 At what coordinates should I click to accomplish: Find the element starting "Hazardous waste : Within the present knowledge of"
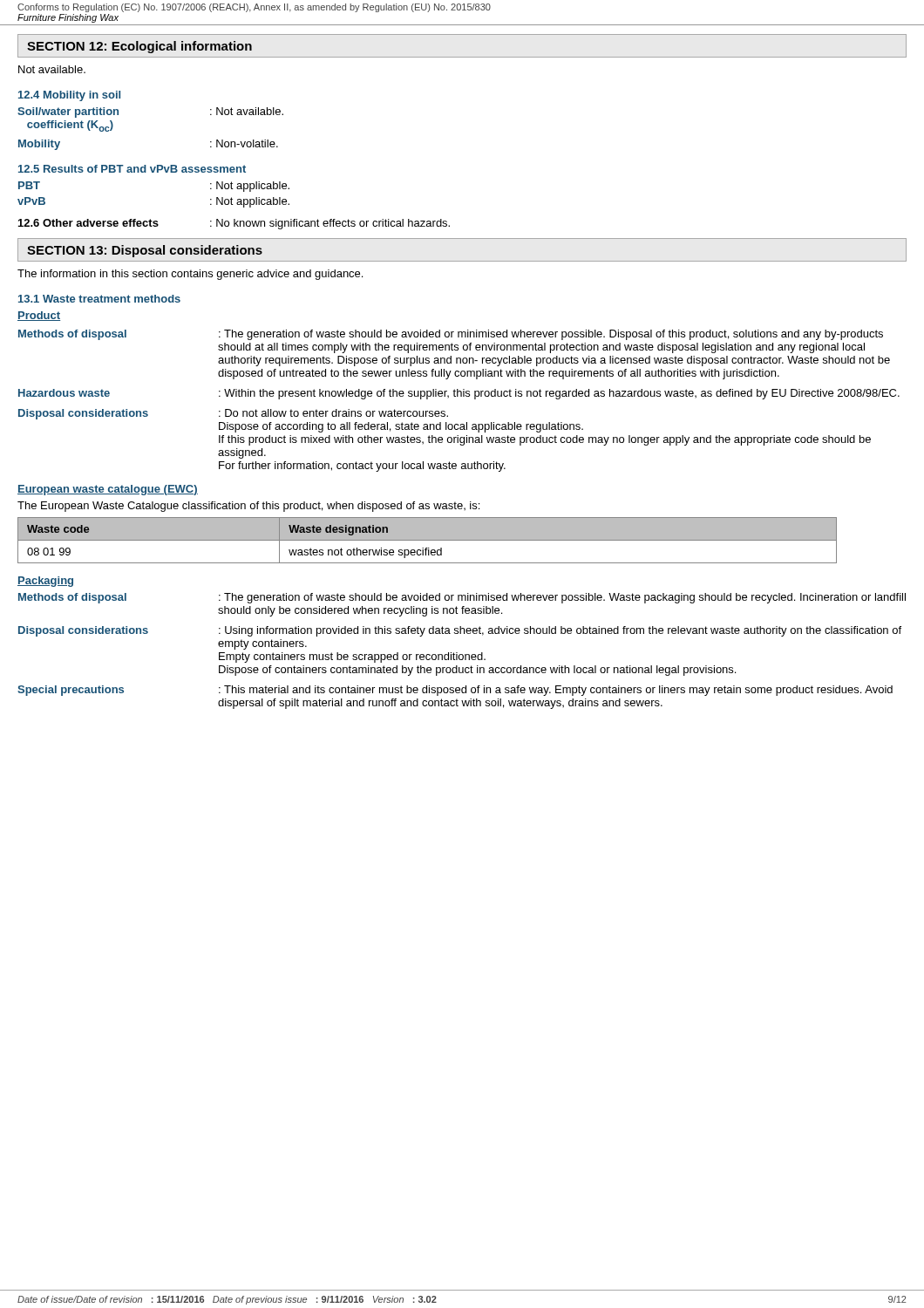pos(462,393)
